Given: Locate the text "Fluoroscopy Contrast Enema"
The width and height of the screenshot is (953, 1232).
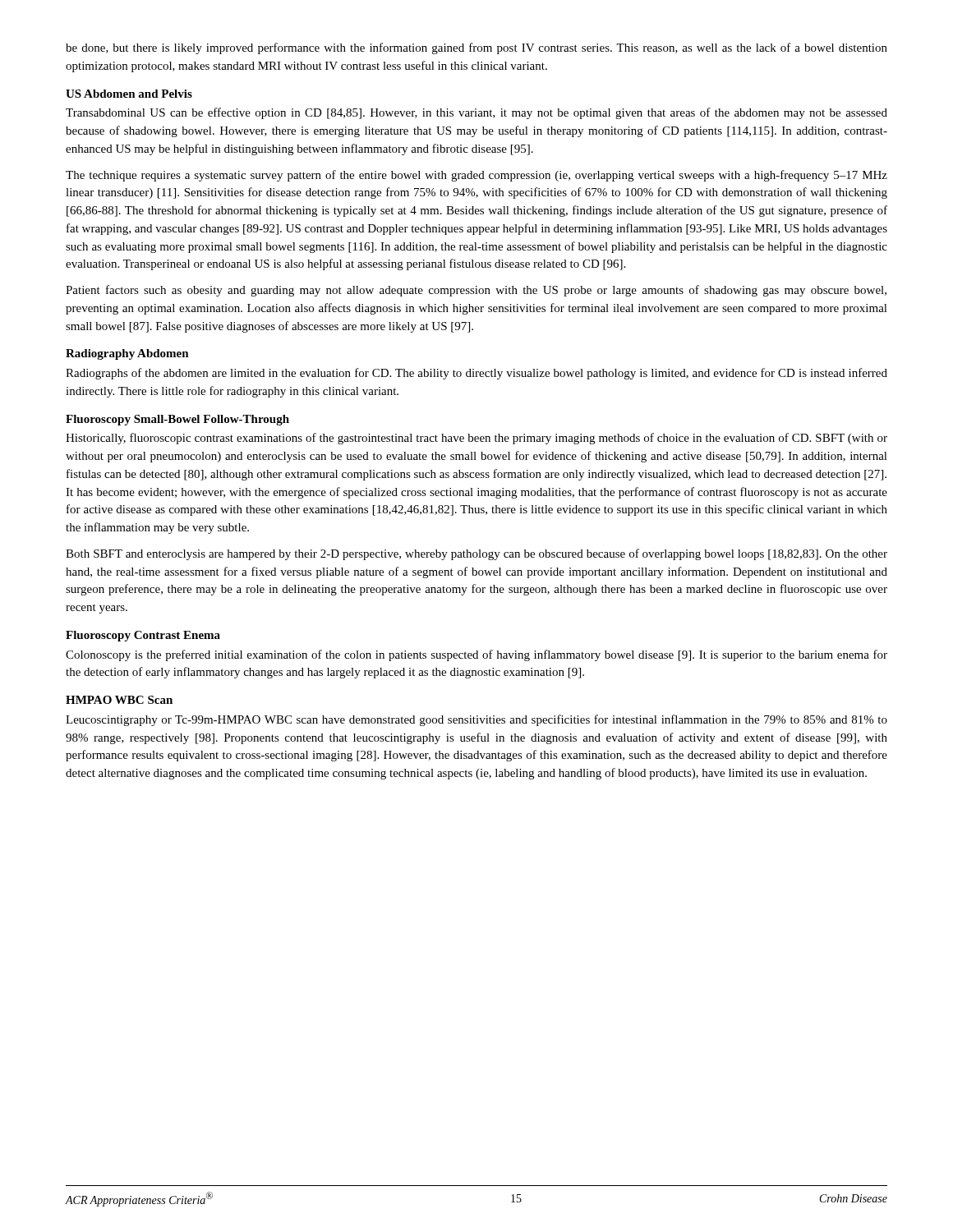Looking at the screenshot, I should (143, 636).
